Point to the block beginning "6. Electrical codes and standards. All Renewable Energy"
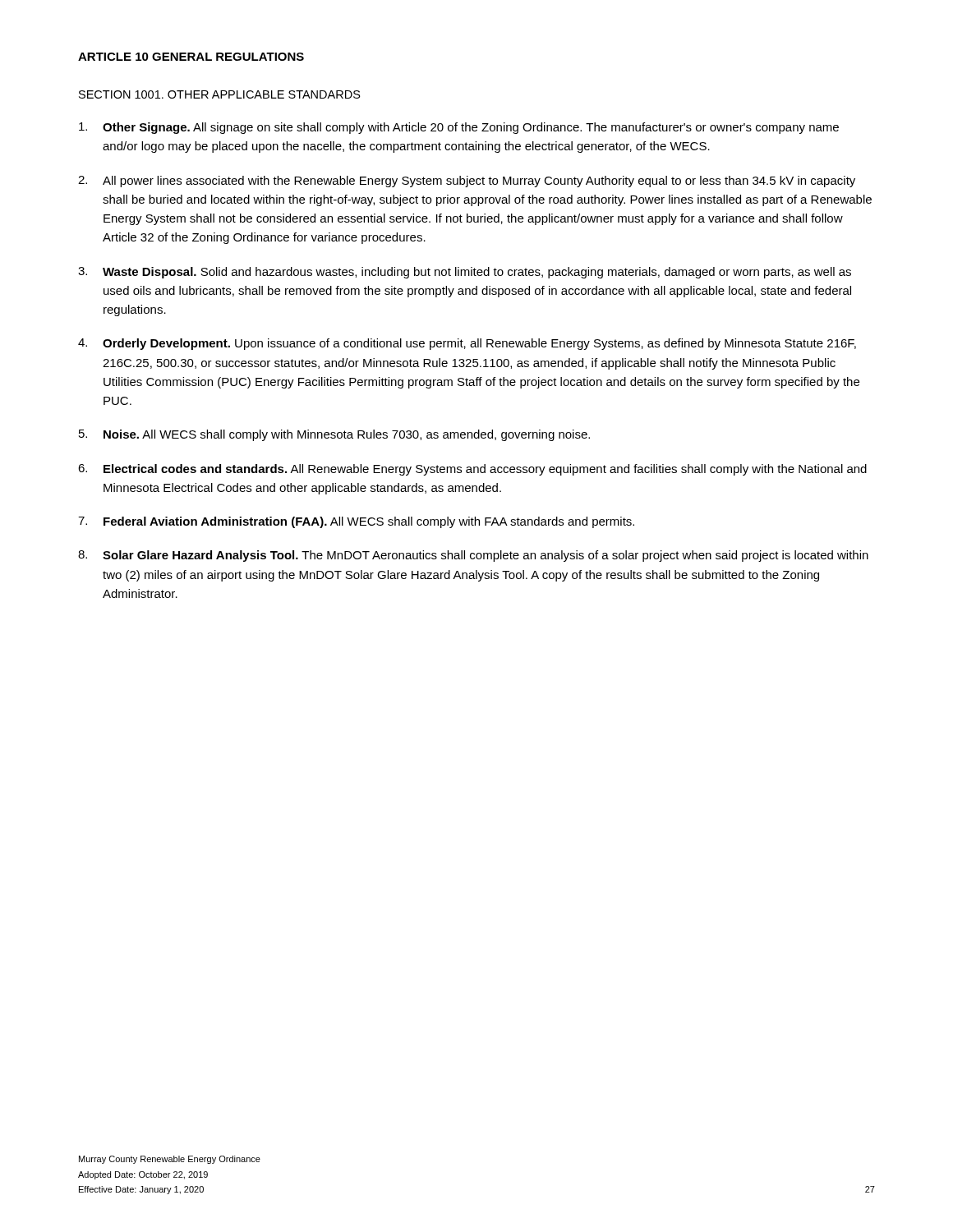 coord(476,478)
